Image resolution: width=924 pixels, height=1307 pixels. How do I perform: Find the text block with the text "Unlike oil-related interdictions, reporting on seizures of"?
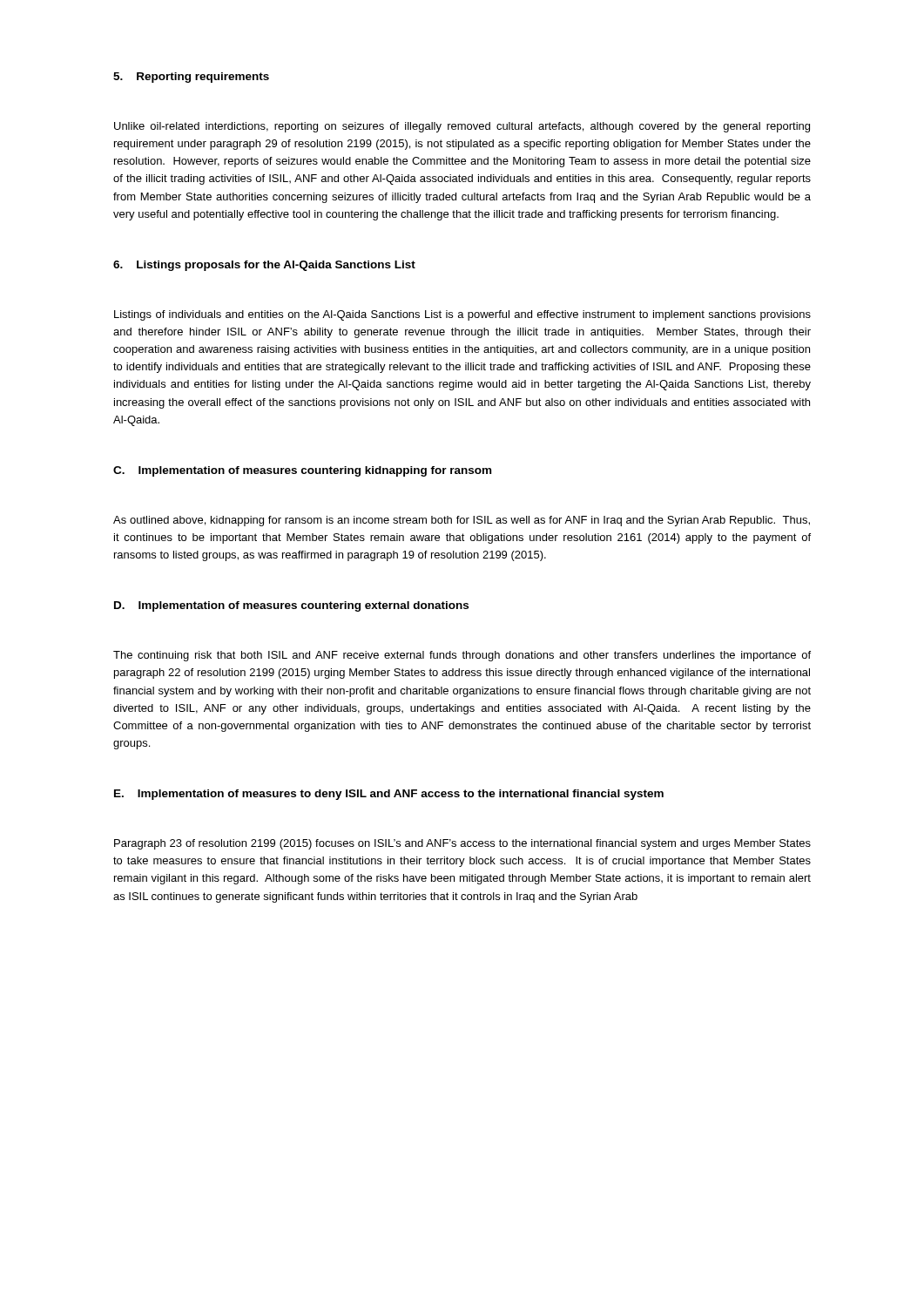tap(462, 170)
